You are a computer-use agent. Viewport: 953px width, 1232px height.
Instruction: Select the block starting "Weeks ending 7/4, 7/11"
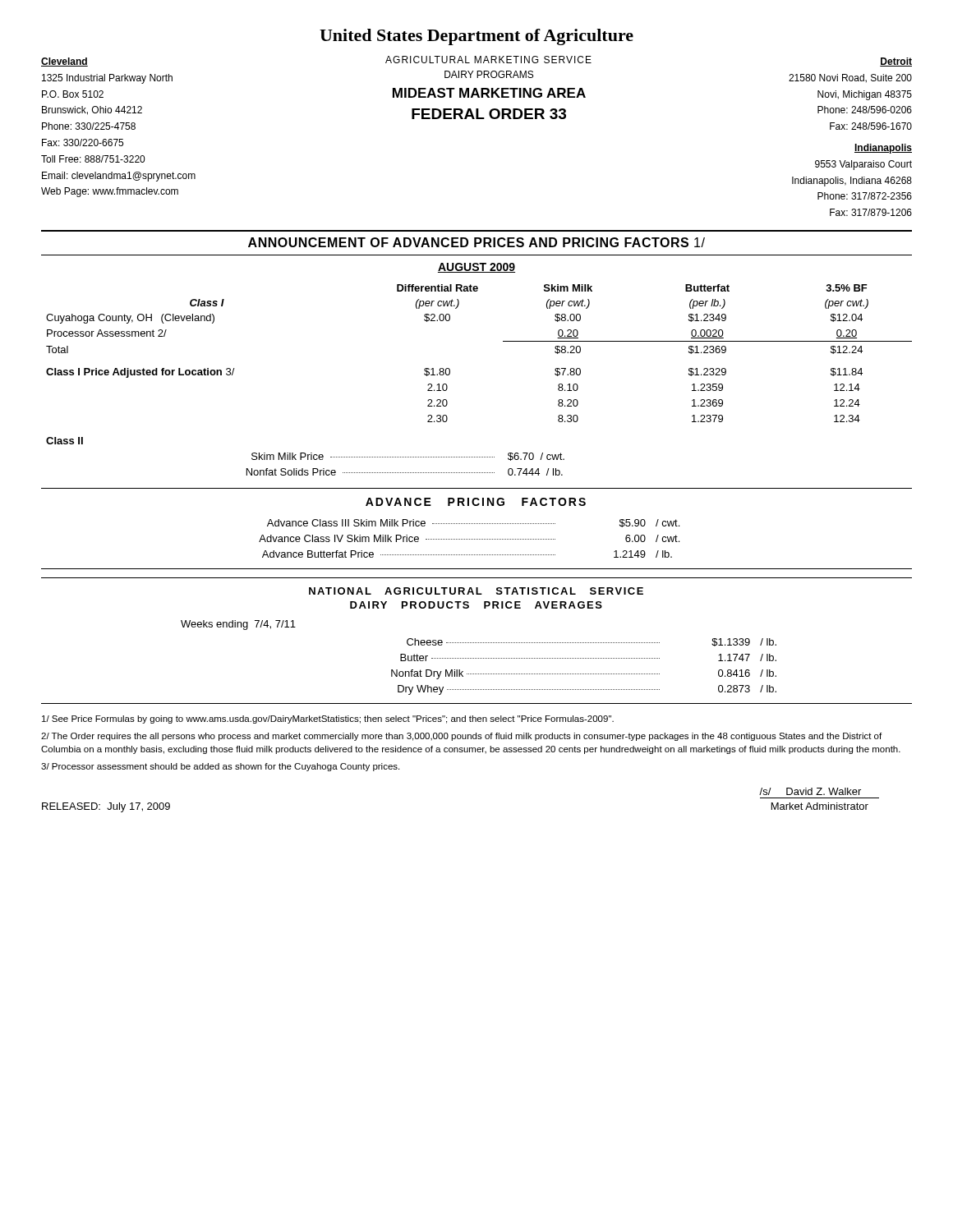238,624
